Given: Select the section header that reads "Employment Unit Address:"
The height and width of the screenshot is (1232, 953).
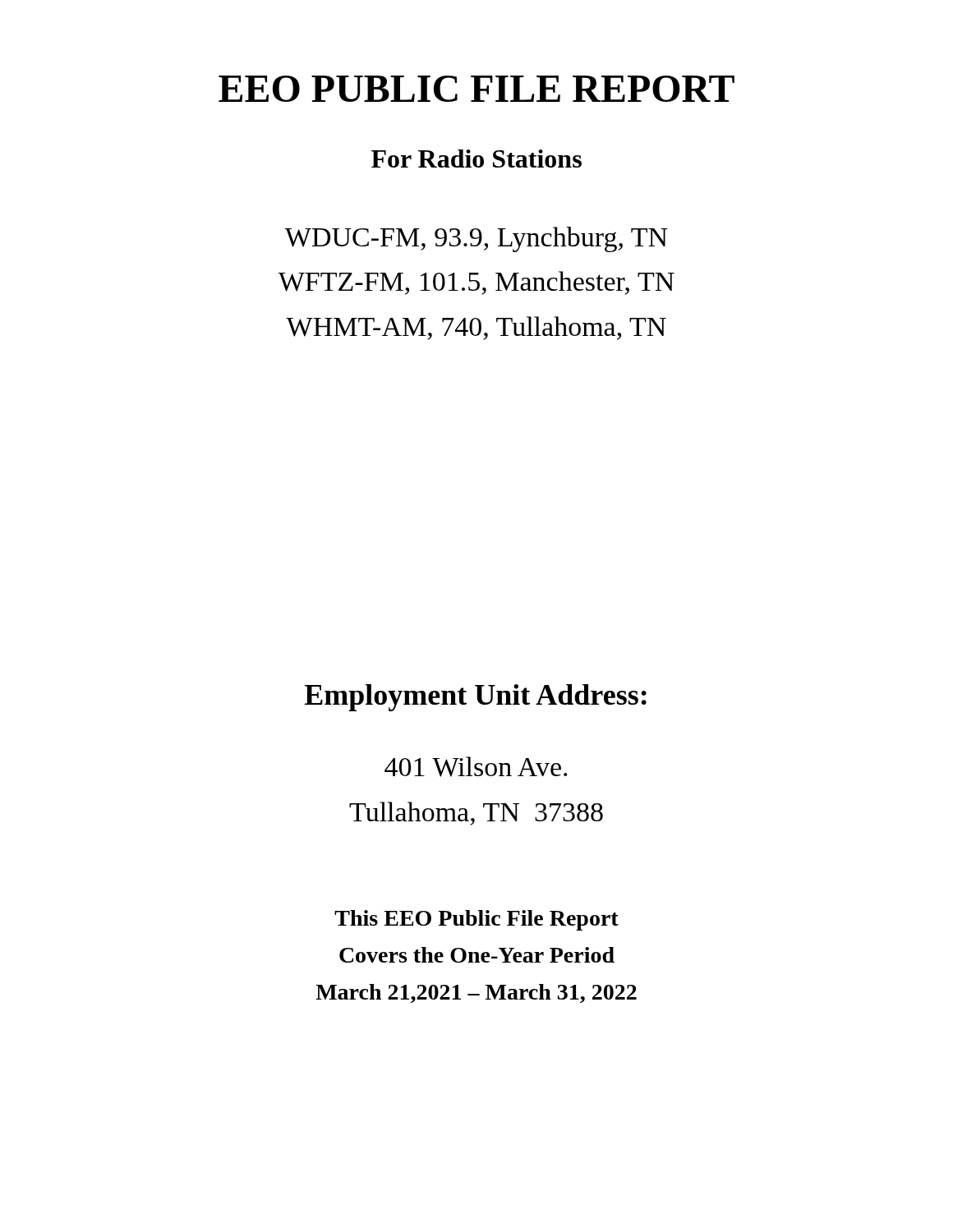Looking at the screenshot, I should pyautogui.click(x=476, y=695).
